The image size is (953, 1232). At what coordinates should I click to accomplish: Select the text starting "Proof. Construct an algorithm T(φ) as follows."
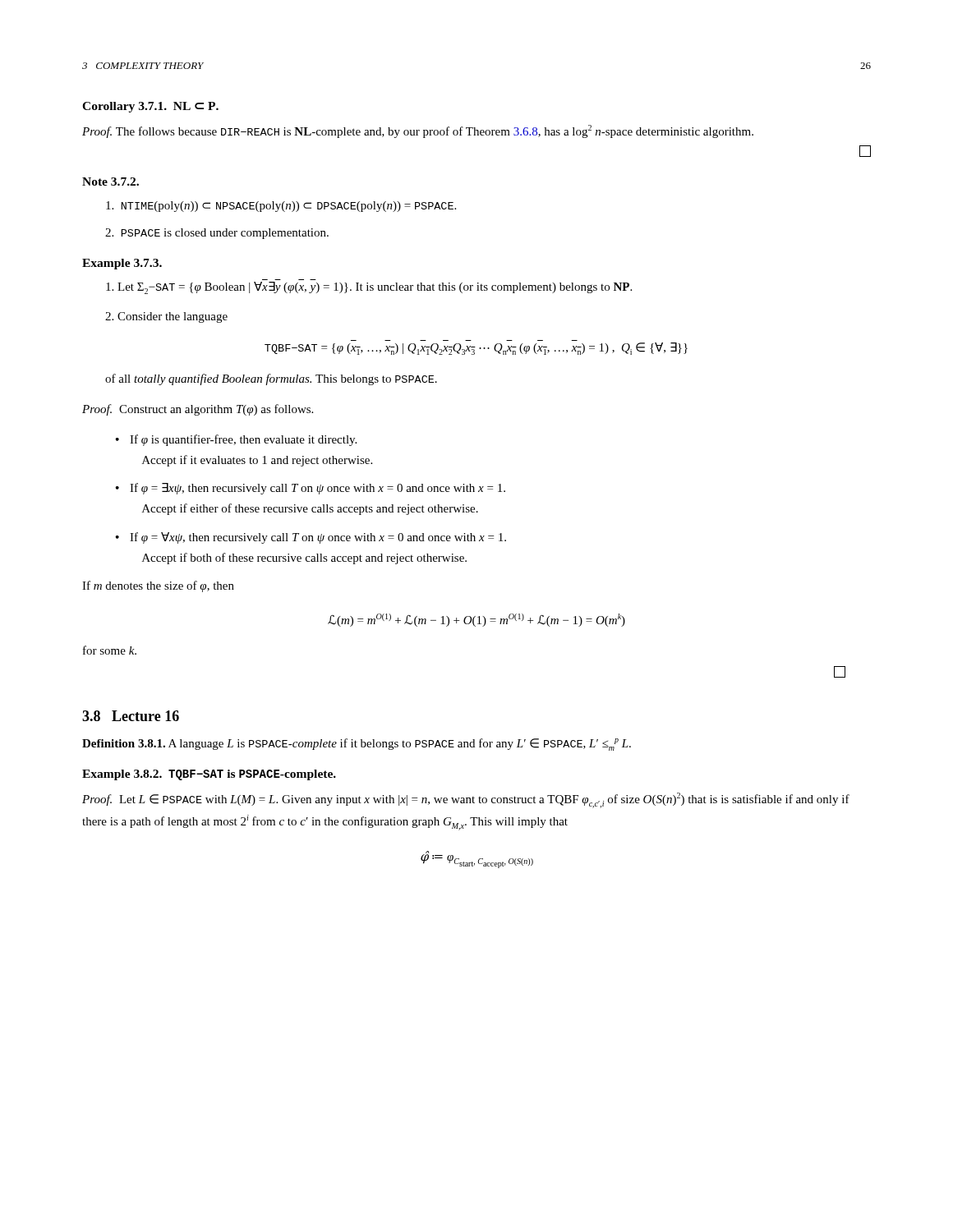(198, 409)
